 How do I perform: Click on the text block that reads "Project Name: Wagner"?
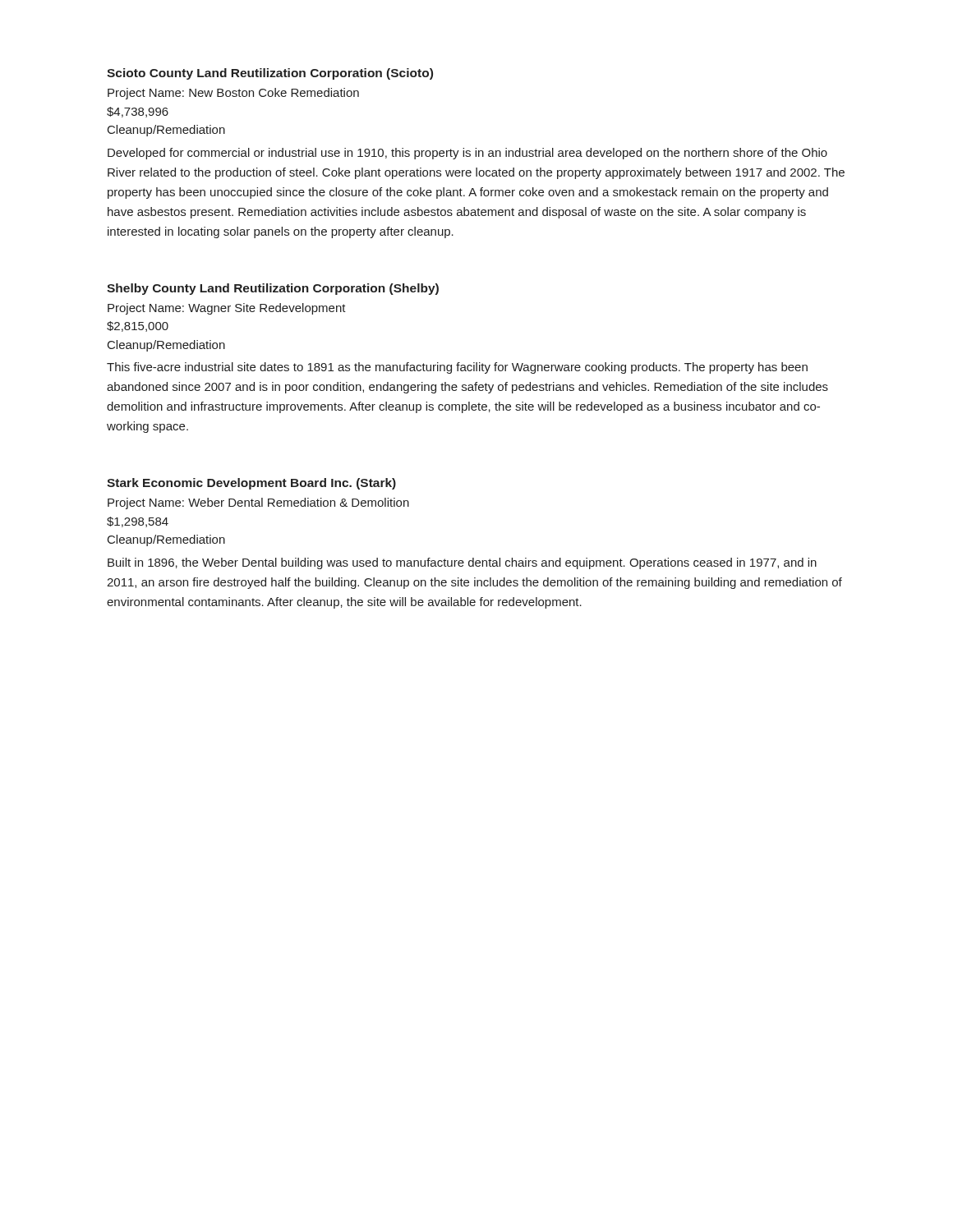tap(226, 307)
